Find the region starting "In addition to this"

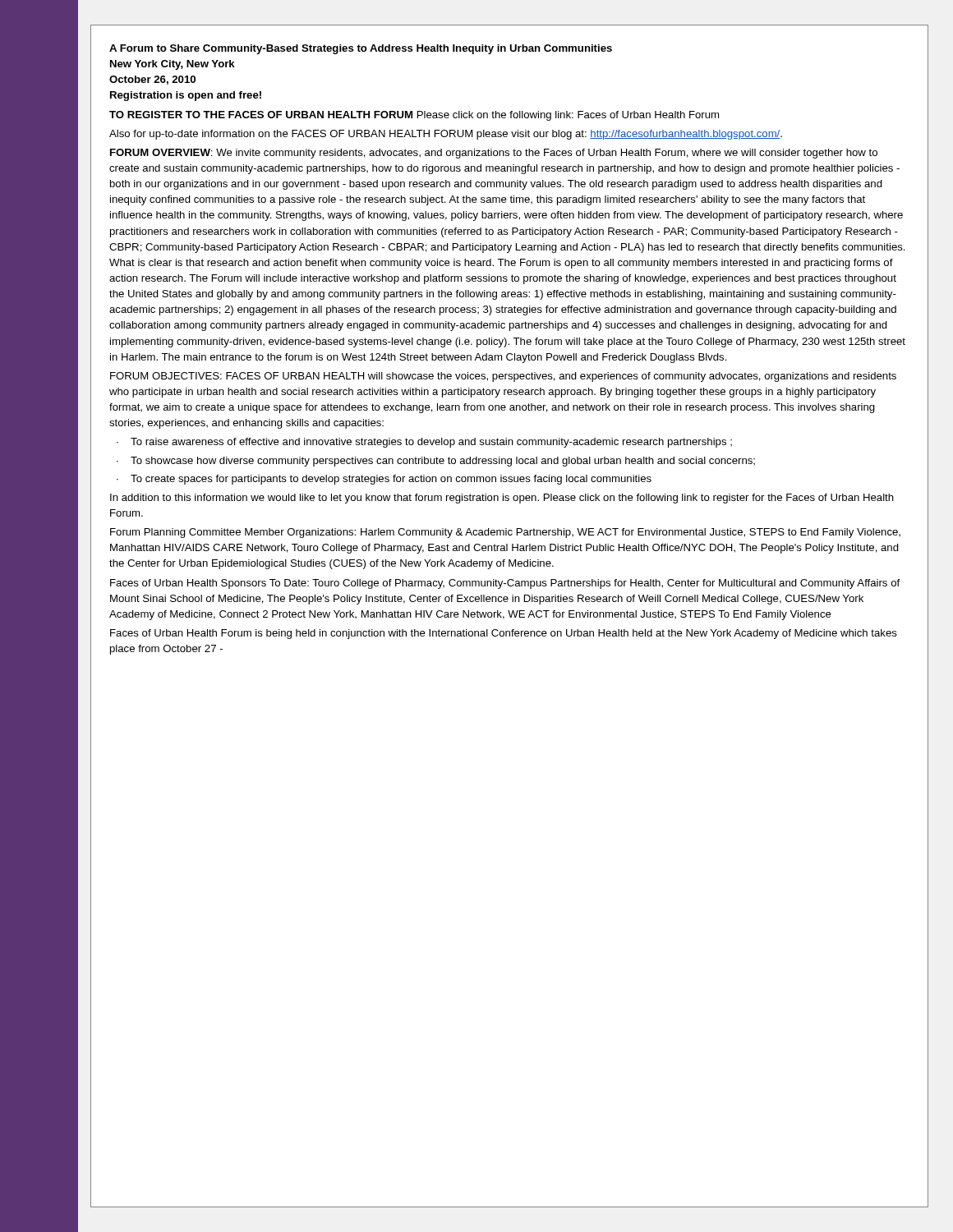(502, 505)
